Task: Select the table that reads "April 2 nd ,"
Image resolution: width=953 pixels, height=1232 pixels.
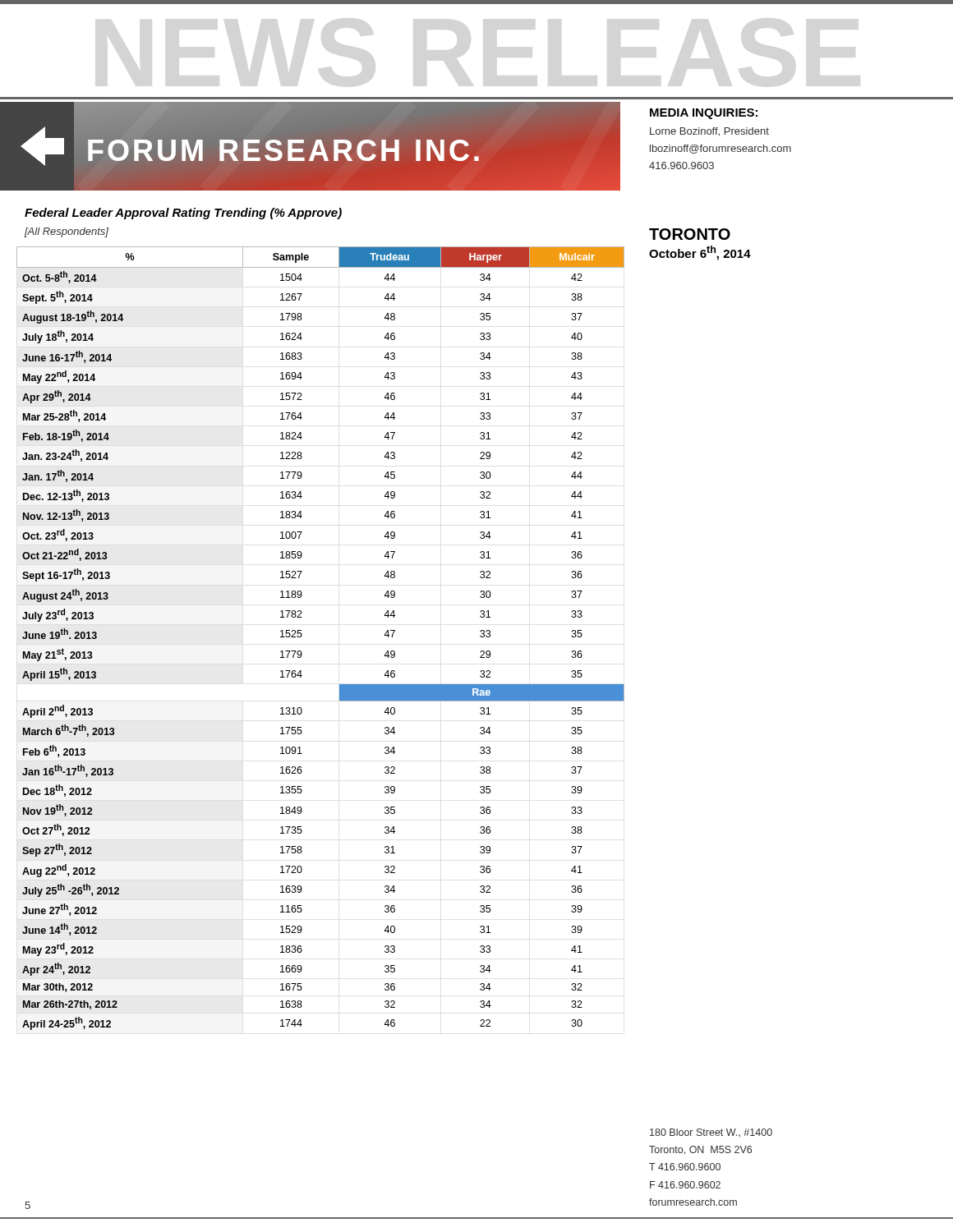Action: tap(320, 640)
